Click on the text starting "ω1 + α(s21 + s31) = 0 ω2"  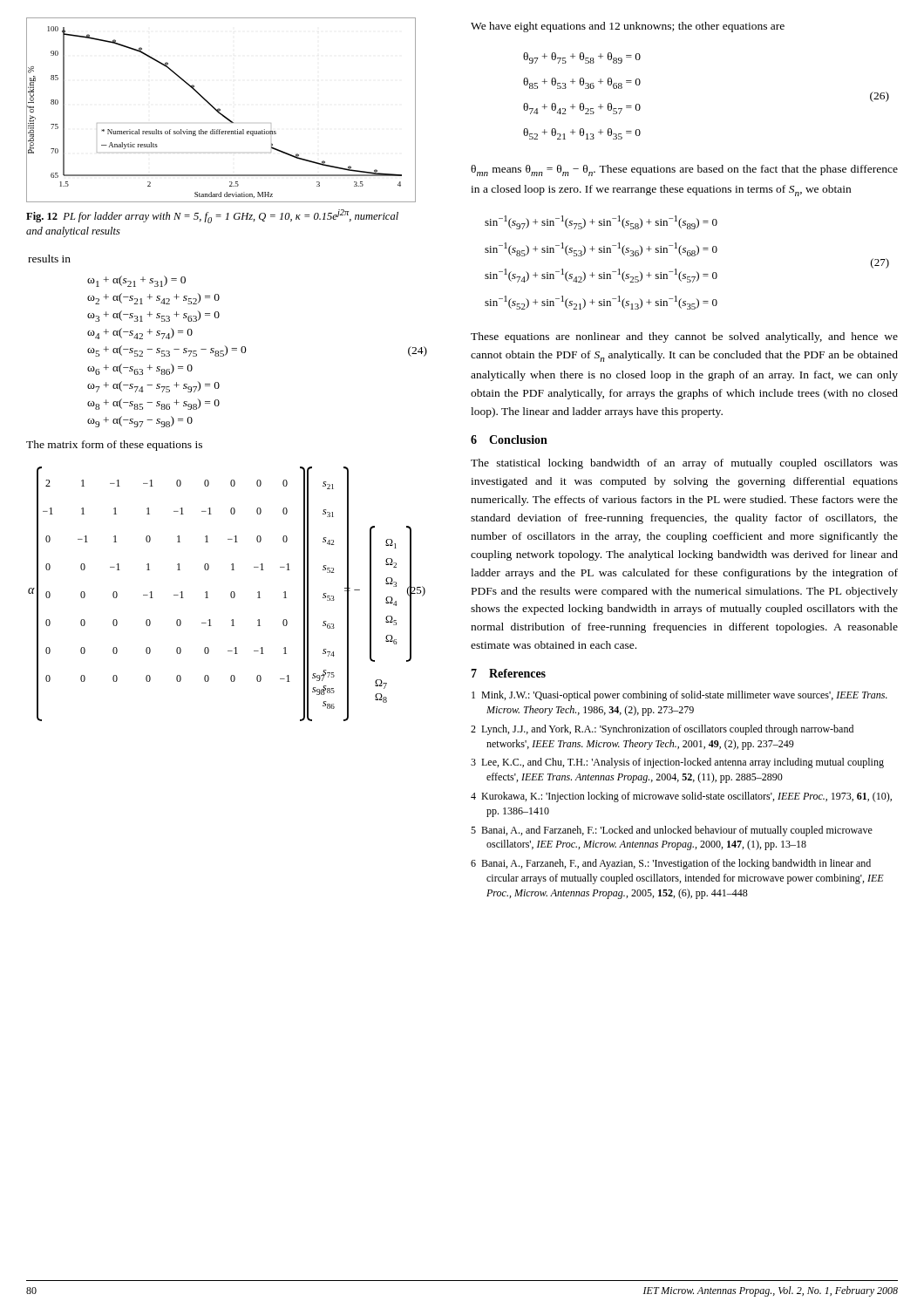click(136, 281)
